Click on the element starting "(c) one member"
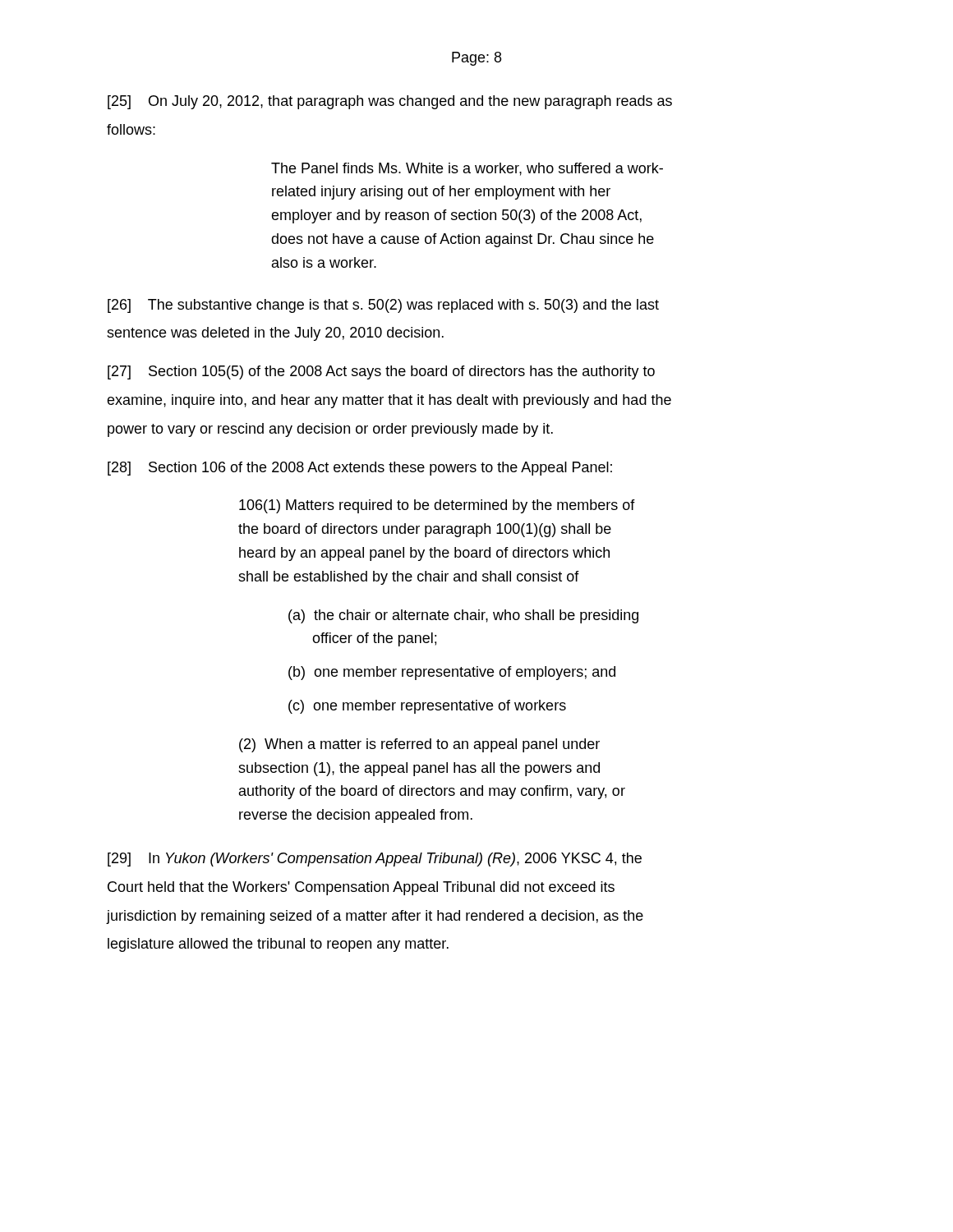The image size is (953, 1232). pyautogui.click(x=427, y=706)
